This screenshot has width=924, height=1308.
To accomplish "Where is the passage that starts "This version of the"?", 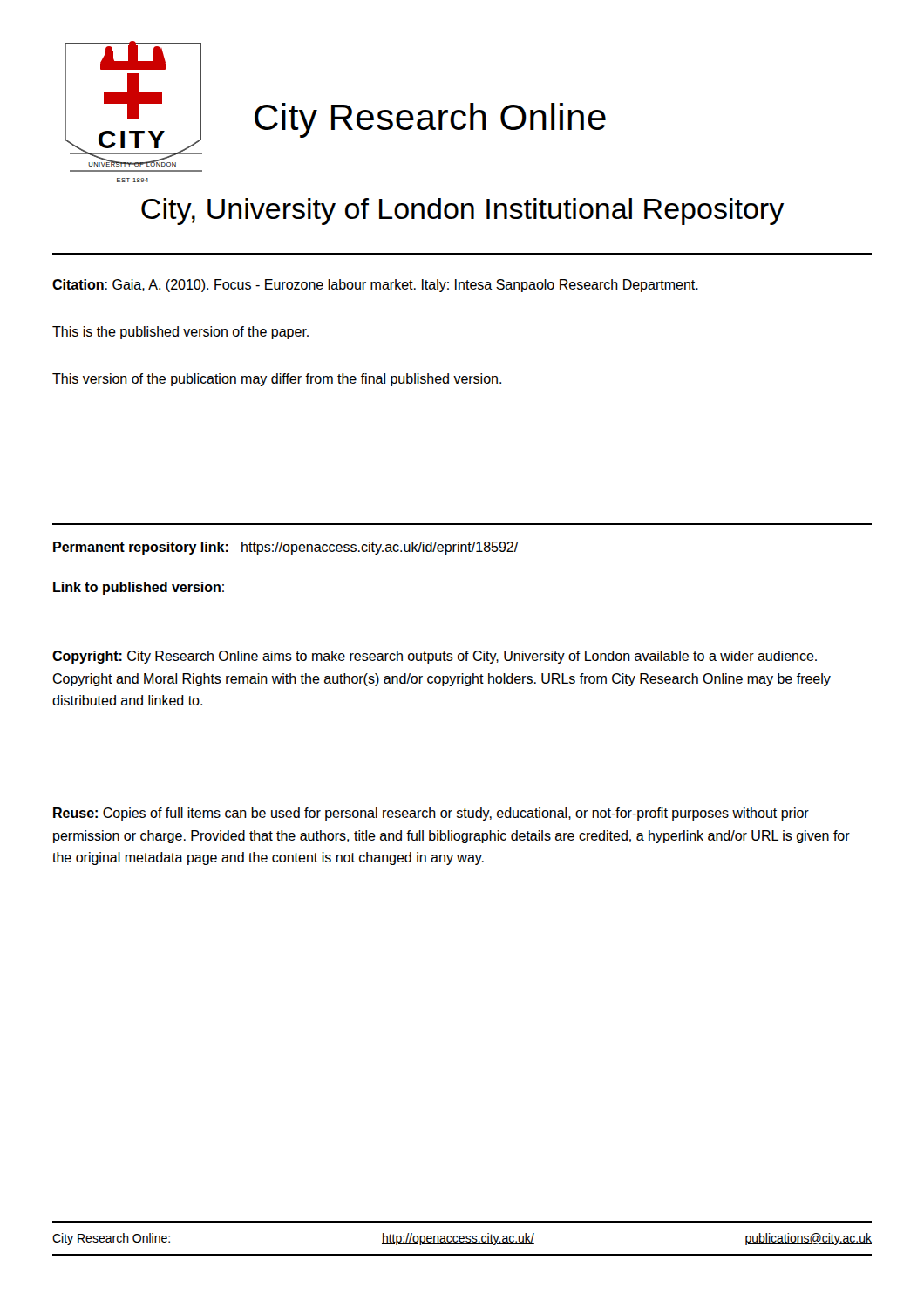I will click(x=277, y=379).
